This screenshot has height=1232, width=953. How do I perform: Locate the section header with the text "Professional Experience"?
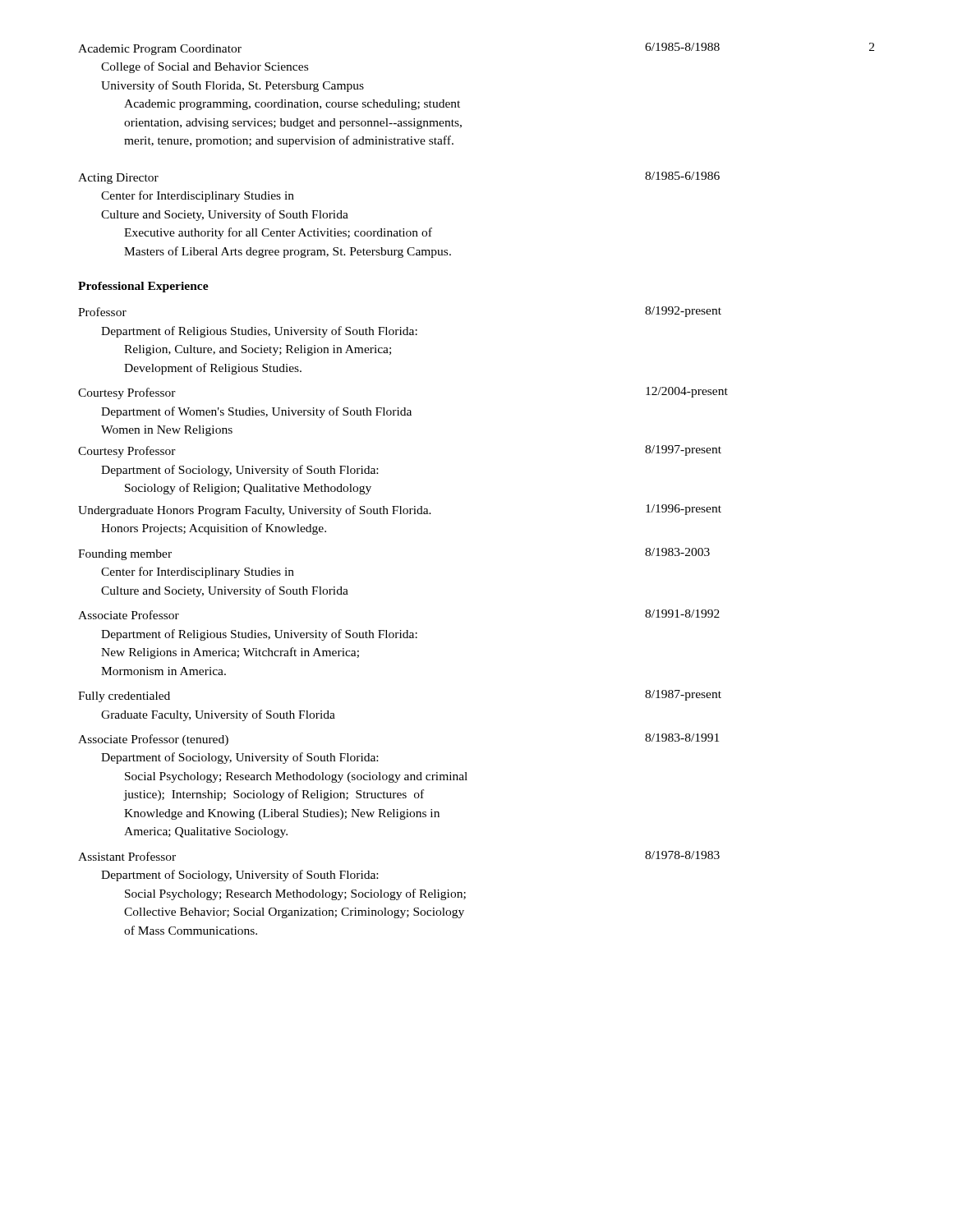click(143, 286)
